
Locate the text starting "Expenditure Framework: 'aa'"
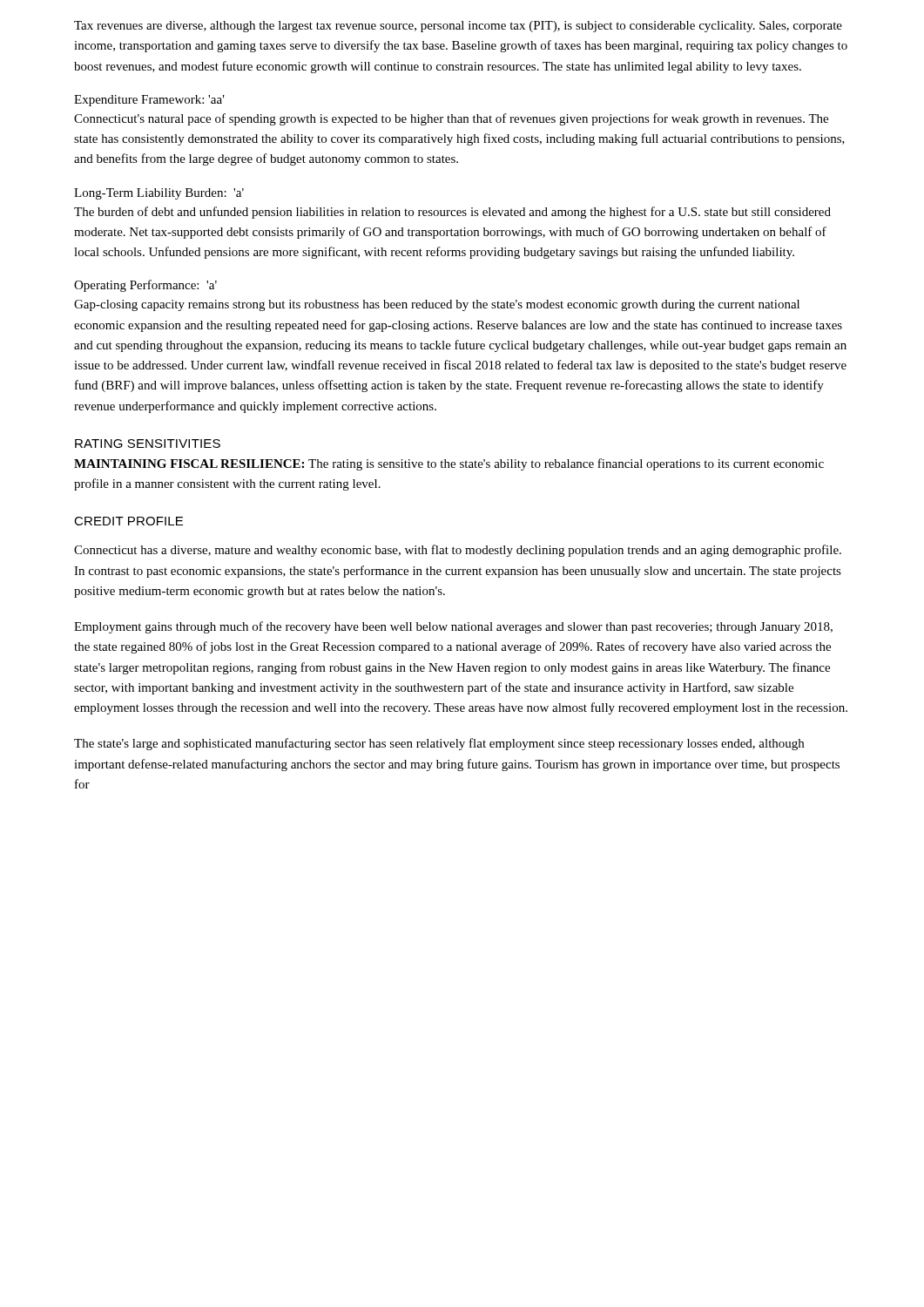point(149,101)
